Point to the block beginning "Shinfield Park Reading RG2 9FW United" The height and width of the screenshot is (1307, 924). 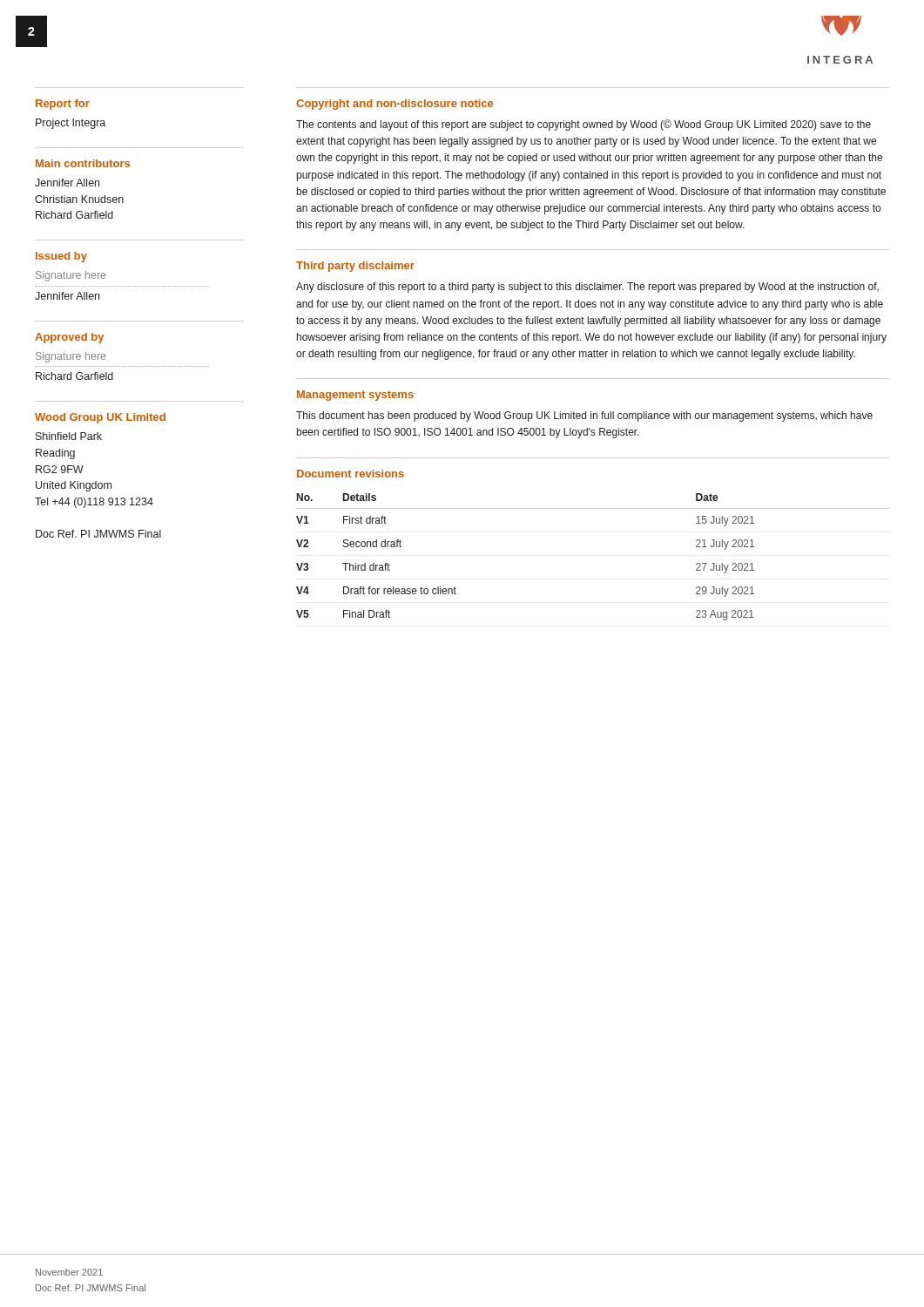94,469
